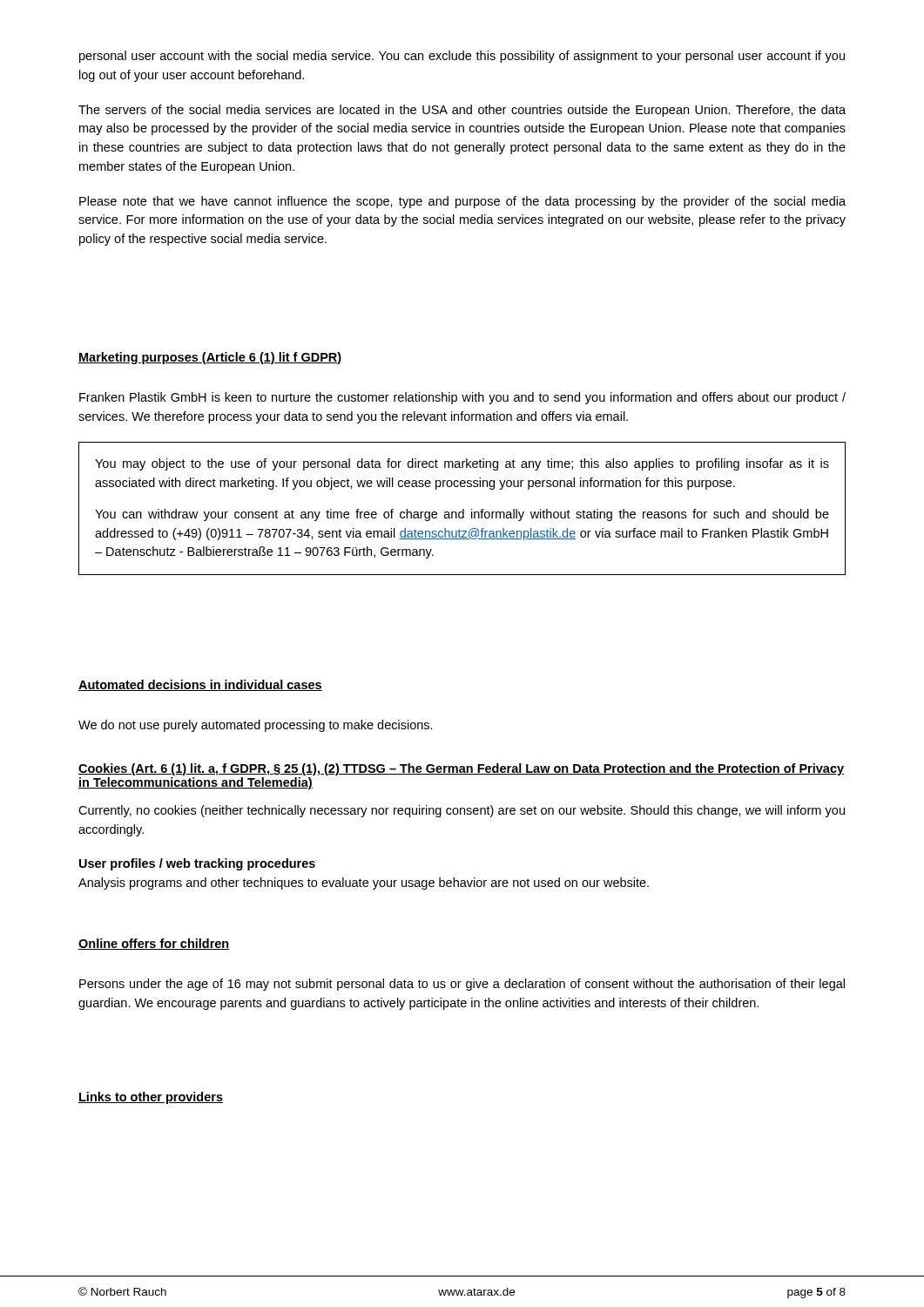Point to the block beginning "You may object"

point(462,509)
